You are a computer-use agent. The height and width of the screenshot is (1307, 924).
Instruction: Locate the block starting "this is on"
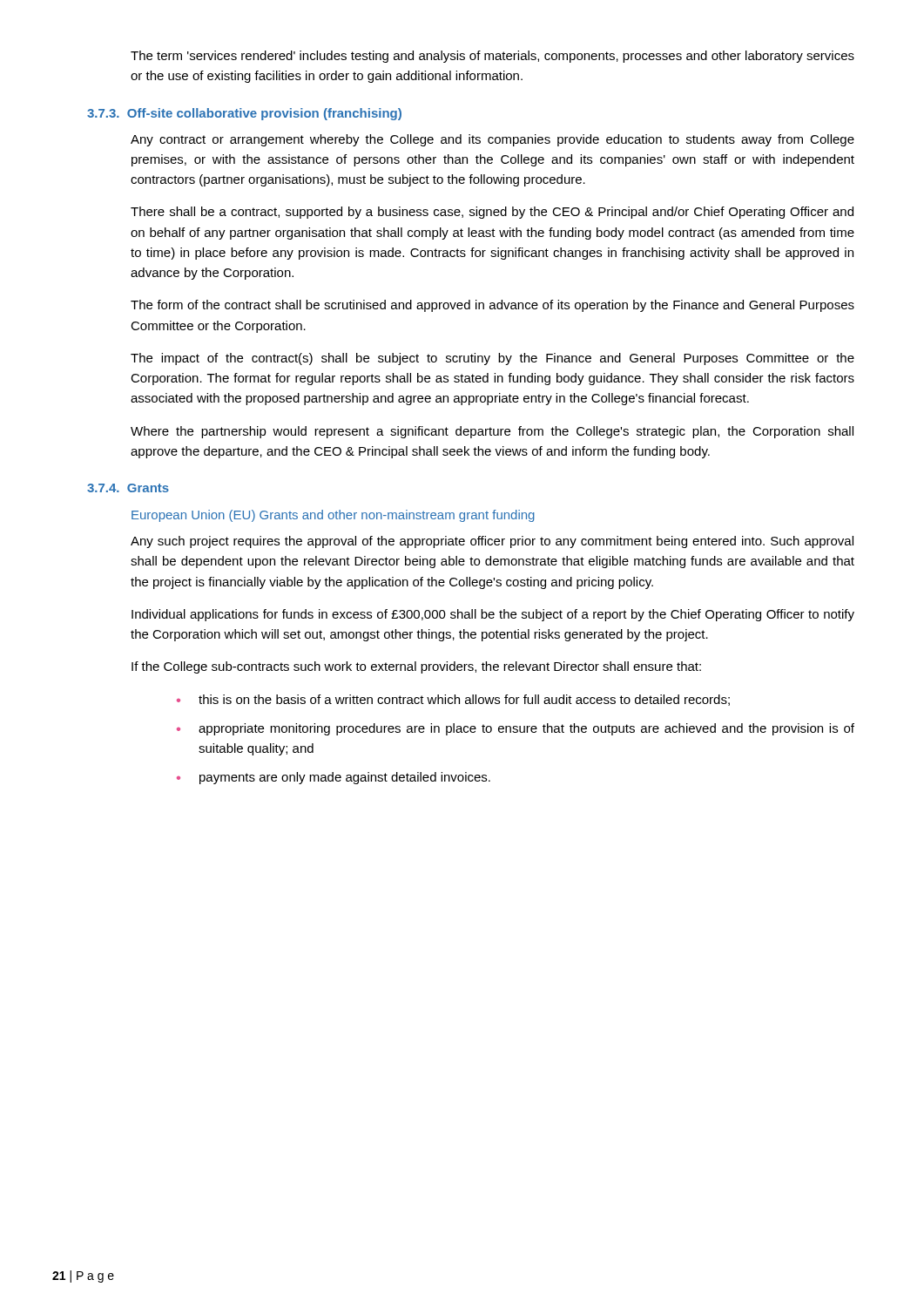(x=465, y=699)
